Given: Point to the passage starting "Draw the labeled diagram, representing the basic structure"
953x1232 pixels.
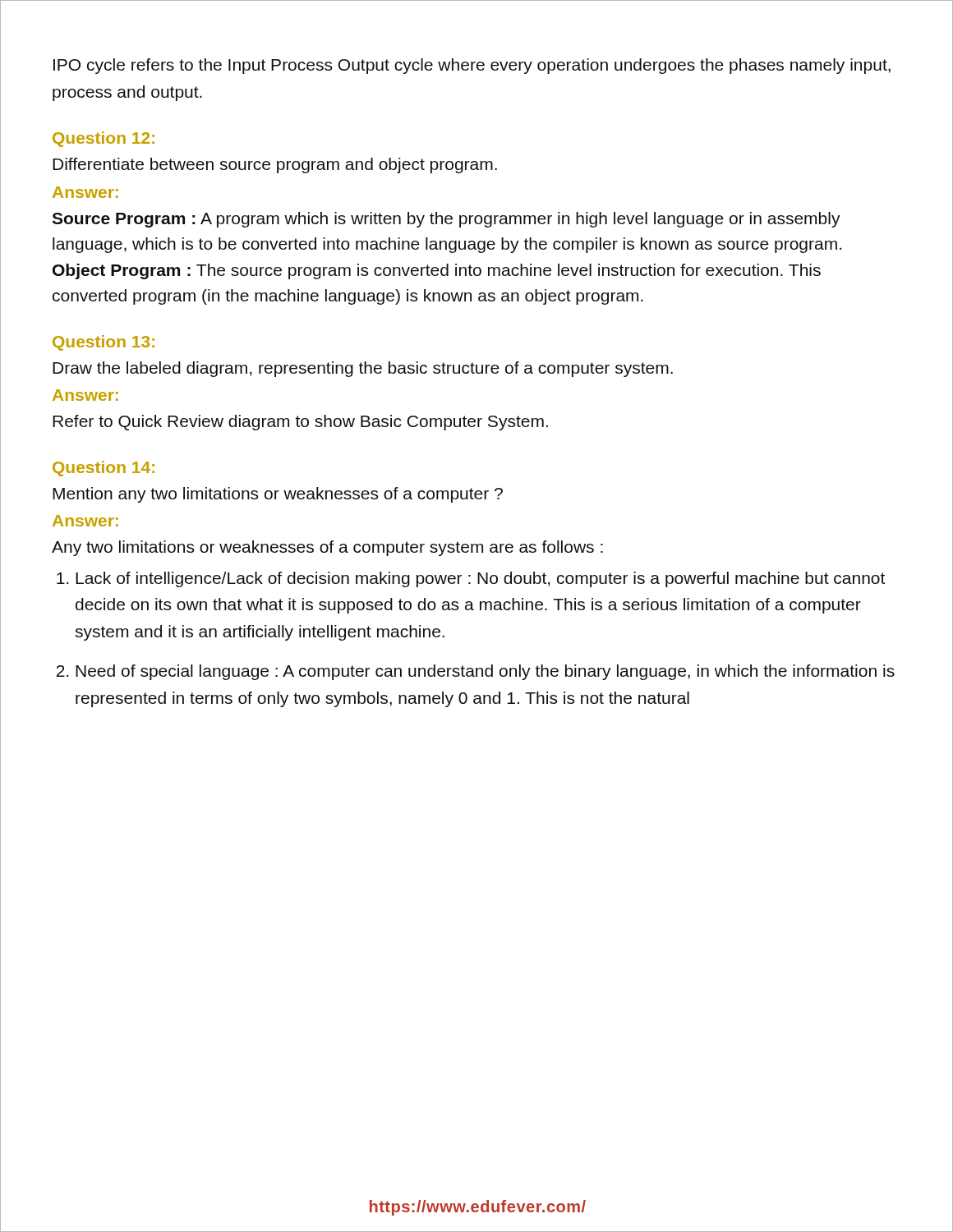Looking at the screenshot, I should point(476,367).
